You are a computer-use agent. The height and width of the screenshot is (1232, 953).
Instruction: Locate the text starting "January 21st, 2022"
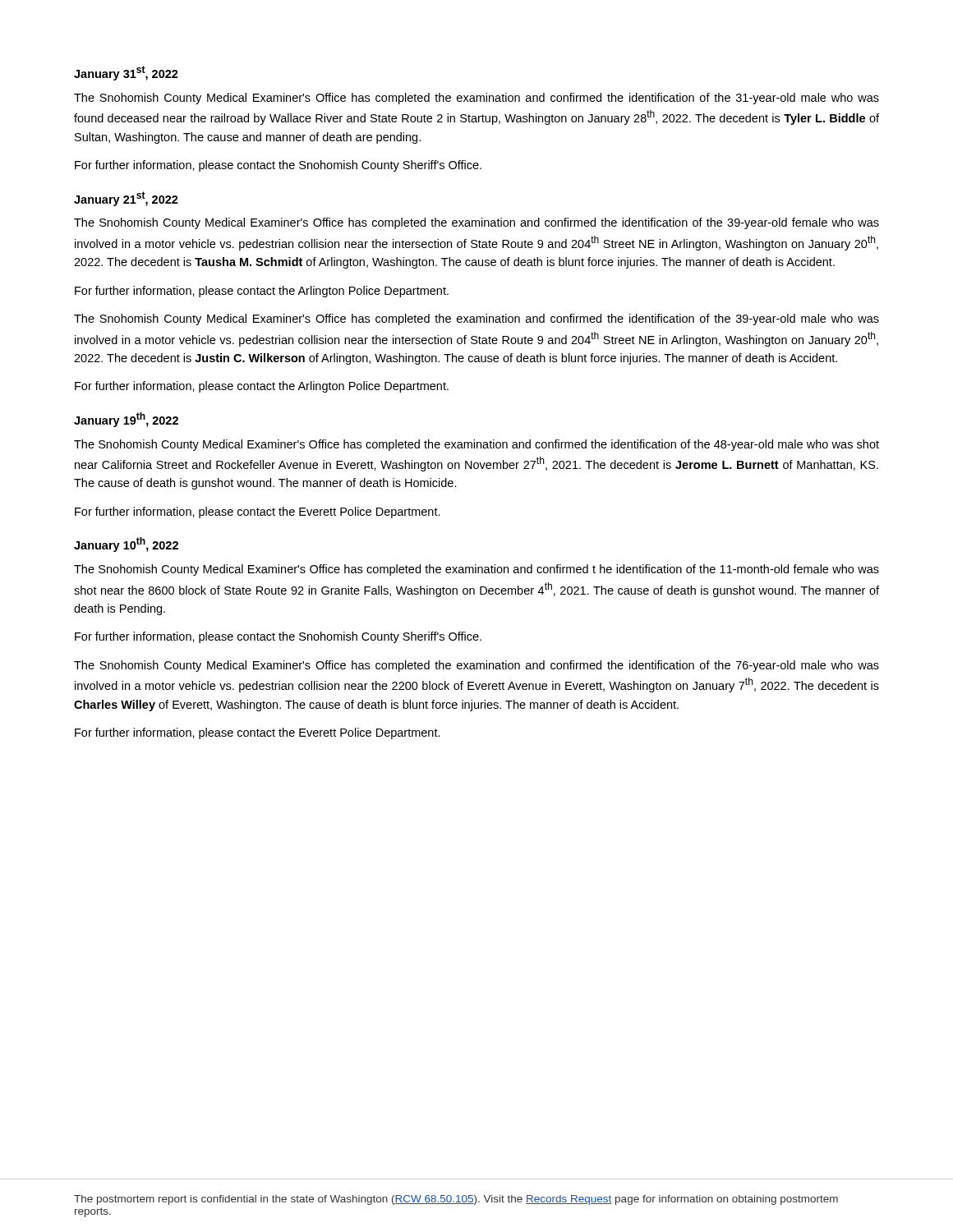tap(126, 197)
